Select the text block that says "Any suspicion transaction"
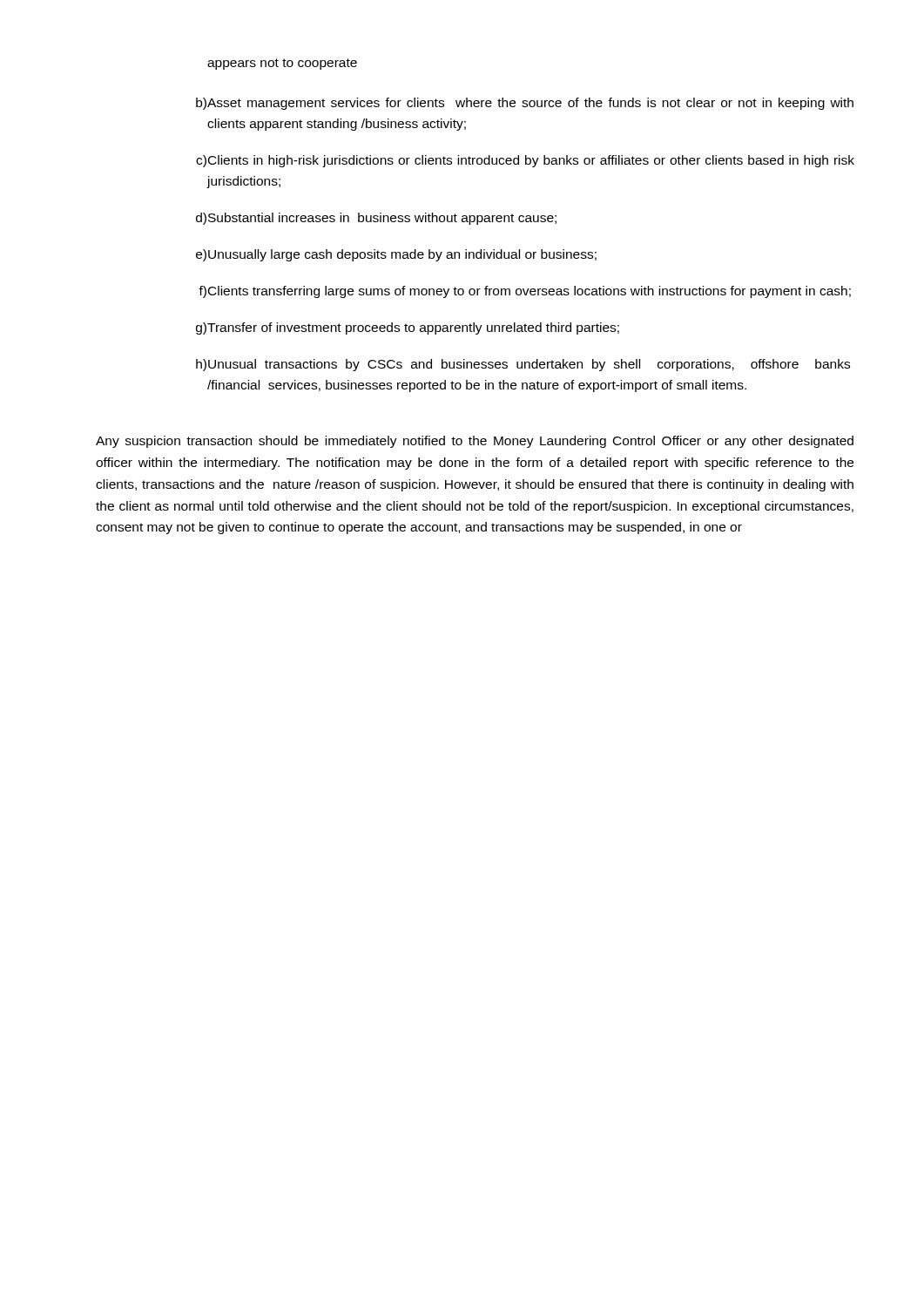924x1307 pixels. point(475,484)
